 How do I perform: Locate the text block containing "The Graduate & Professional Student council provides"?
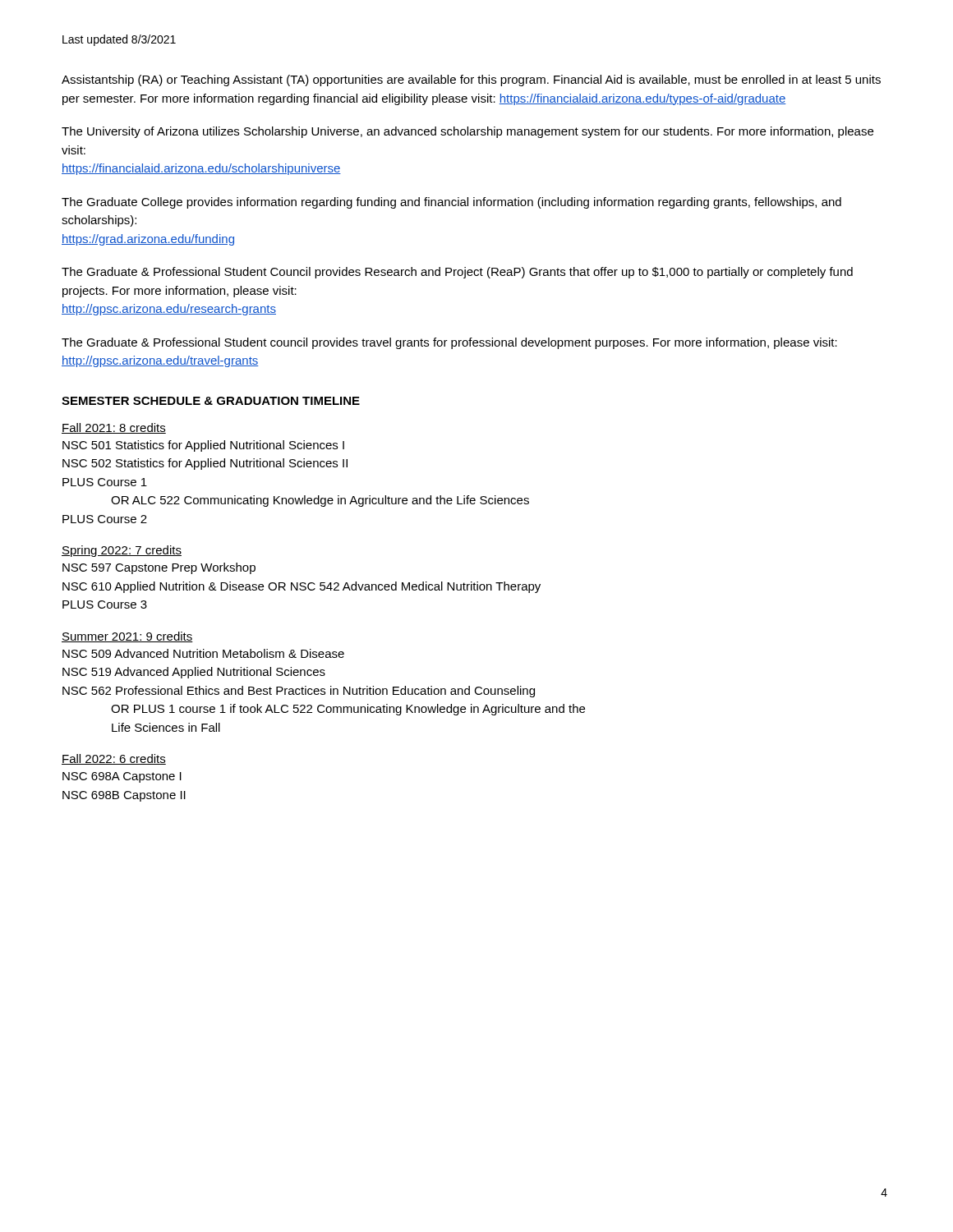[476, 351]
